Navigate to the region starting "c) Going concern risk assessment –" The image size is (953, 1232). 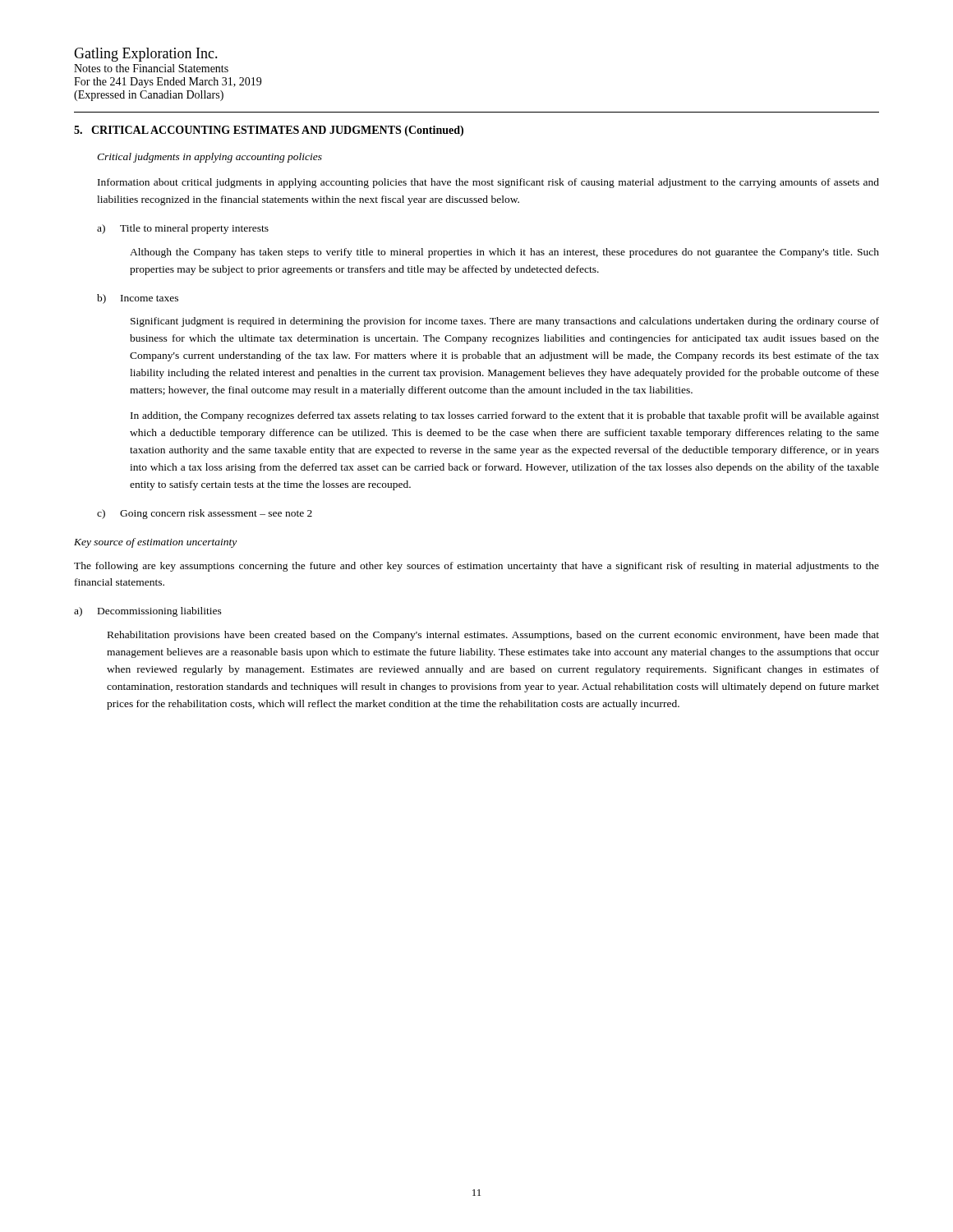(205, 514)
